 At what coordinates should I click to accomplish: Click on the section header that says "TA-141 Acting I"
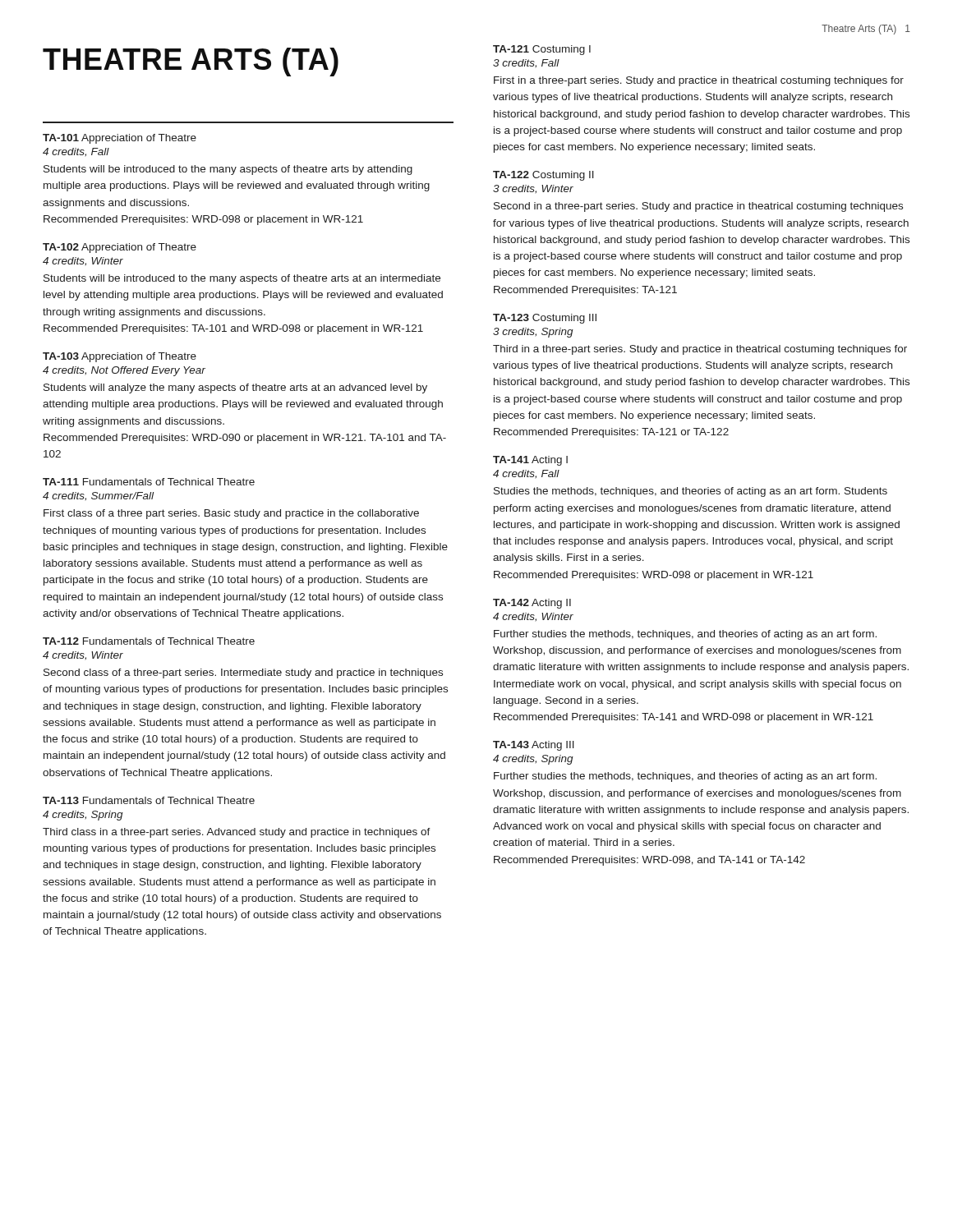[531, 460]
